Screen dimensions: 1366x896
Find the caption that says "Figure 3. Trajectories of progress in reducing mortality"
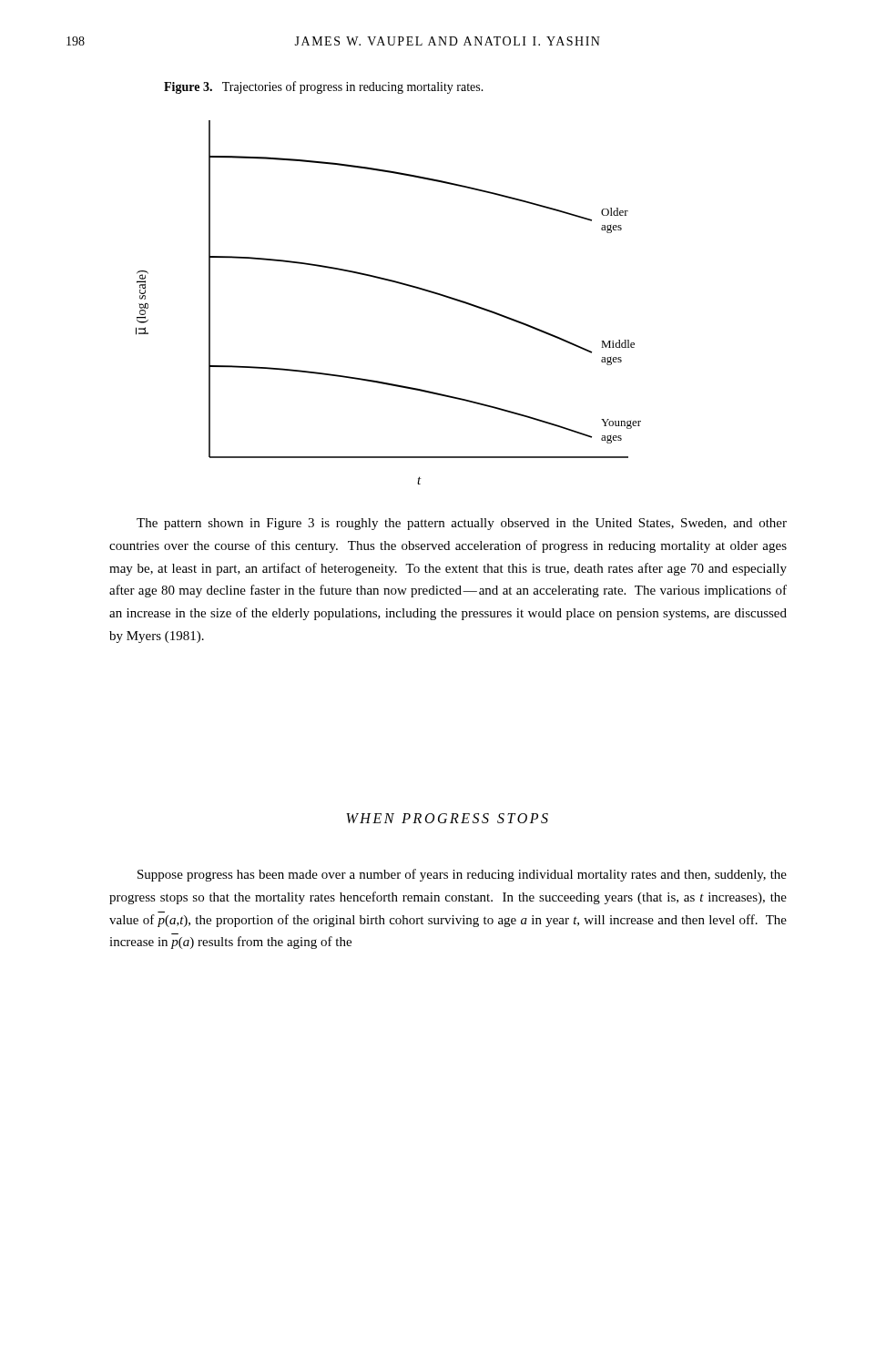click(324, 87)
